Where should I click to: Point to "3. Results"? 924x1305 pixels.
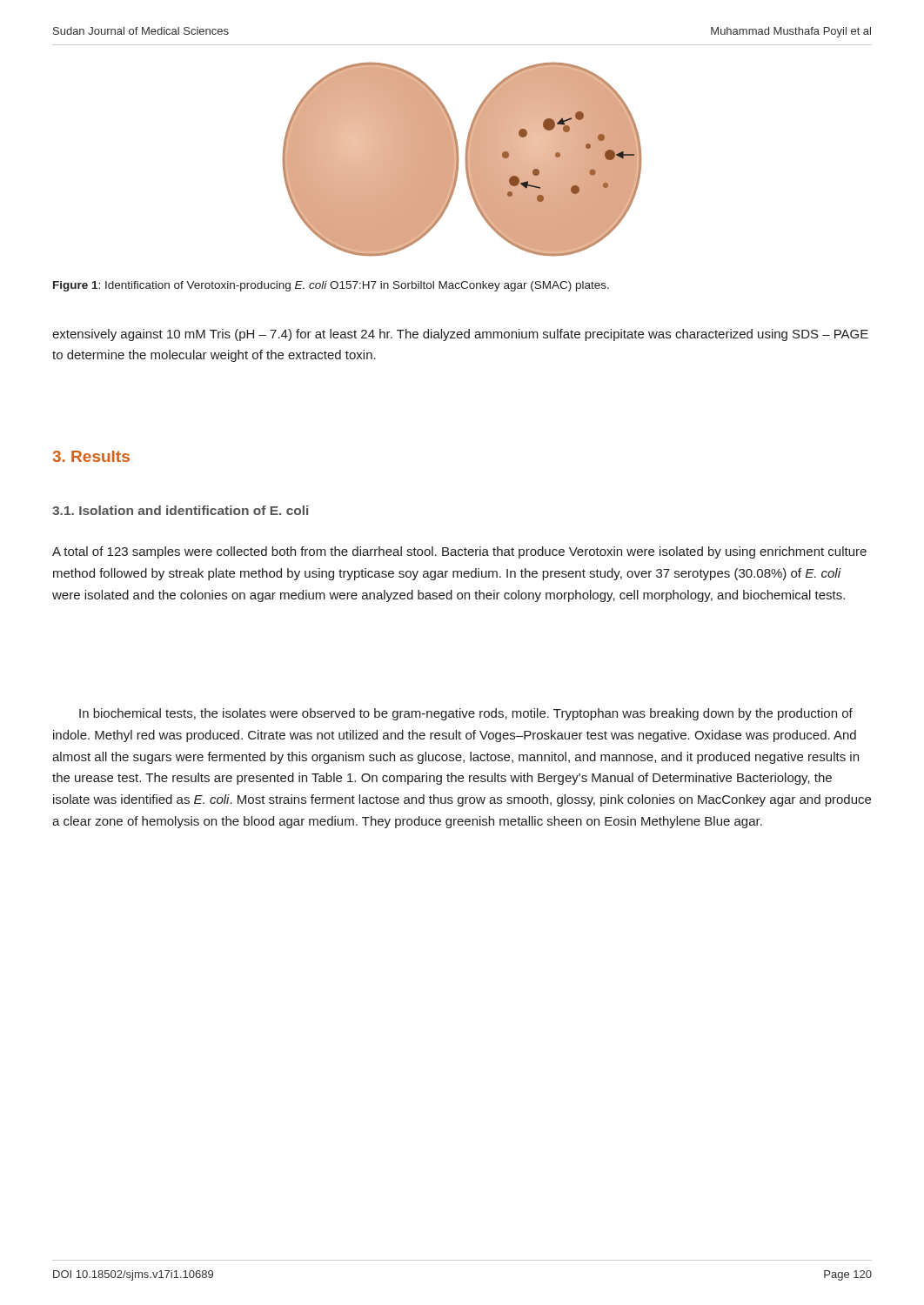[91, 456]
